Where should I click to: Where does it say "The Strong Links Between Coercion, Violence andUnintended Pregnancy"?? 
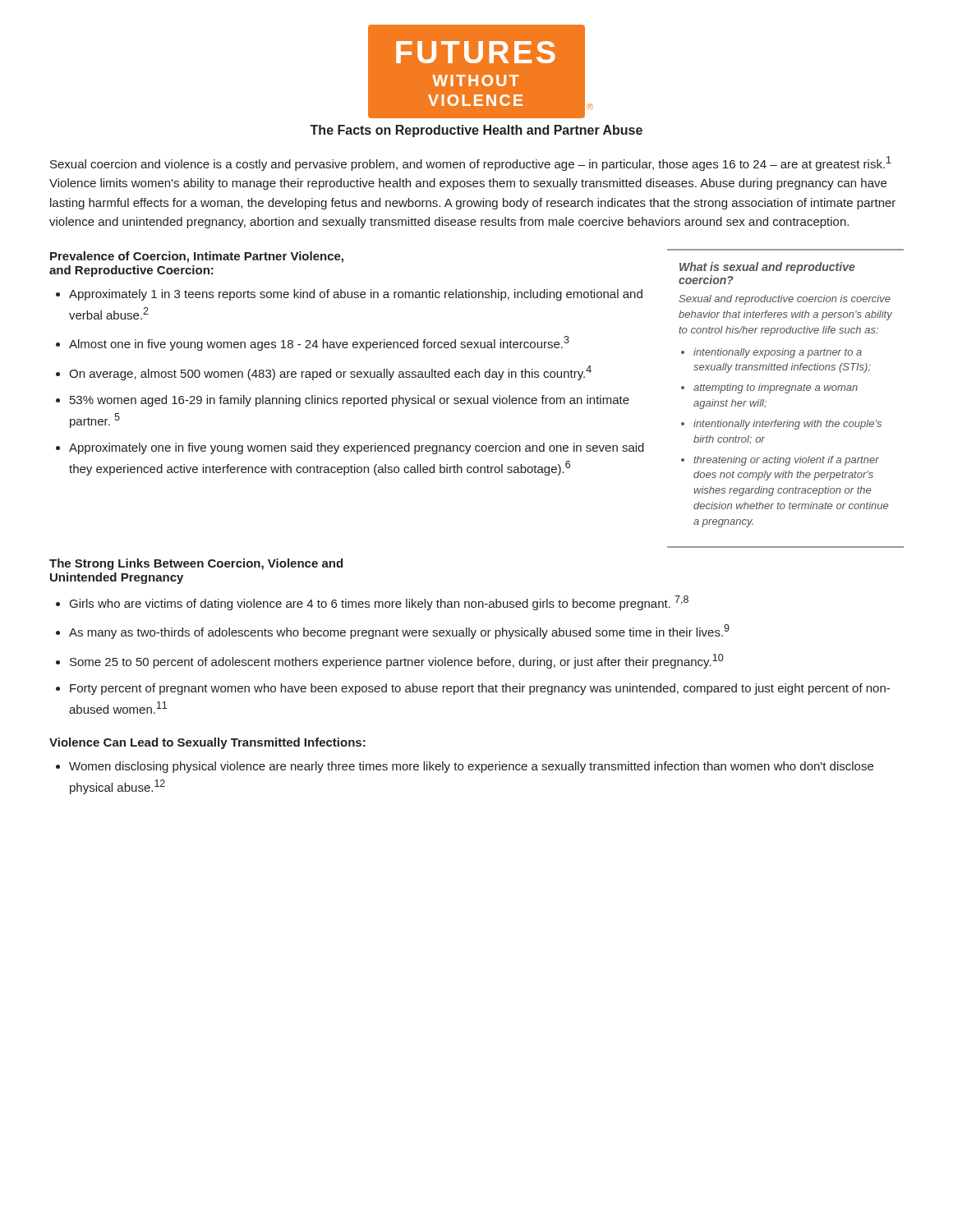coord(196,570)
